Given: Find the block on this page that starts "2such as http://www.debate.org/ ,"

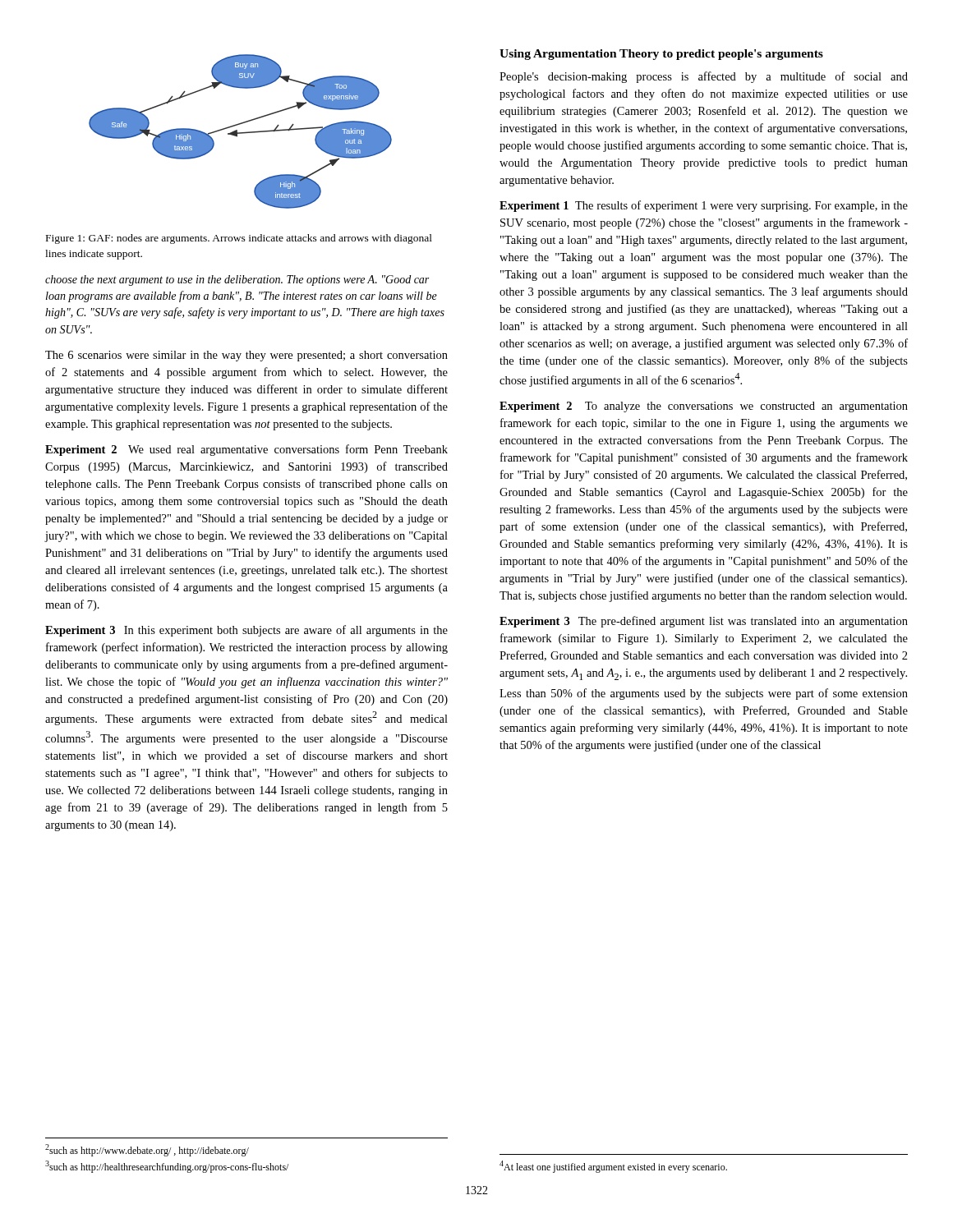Looking at the screenshot, I should (167, 1158).
